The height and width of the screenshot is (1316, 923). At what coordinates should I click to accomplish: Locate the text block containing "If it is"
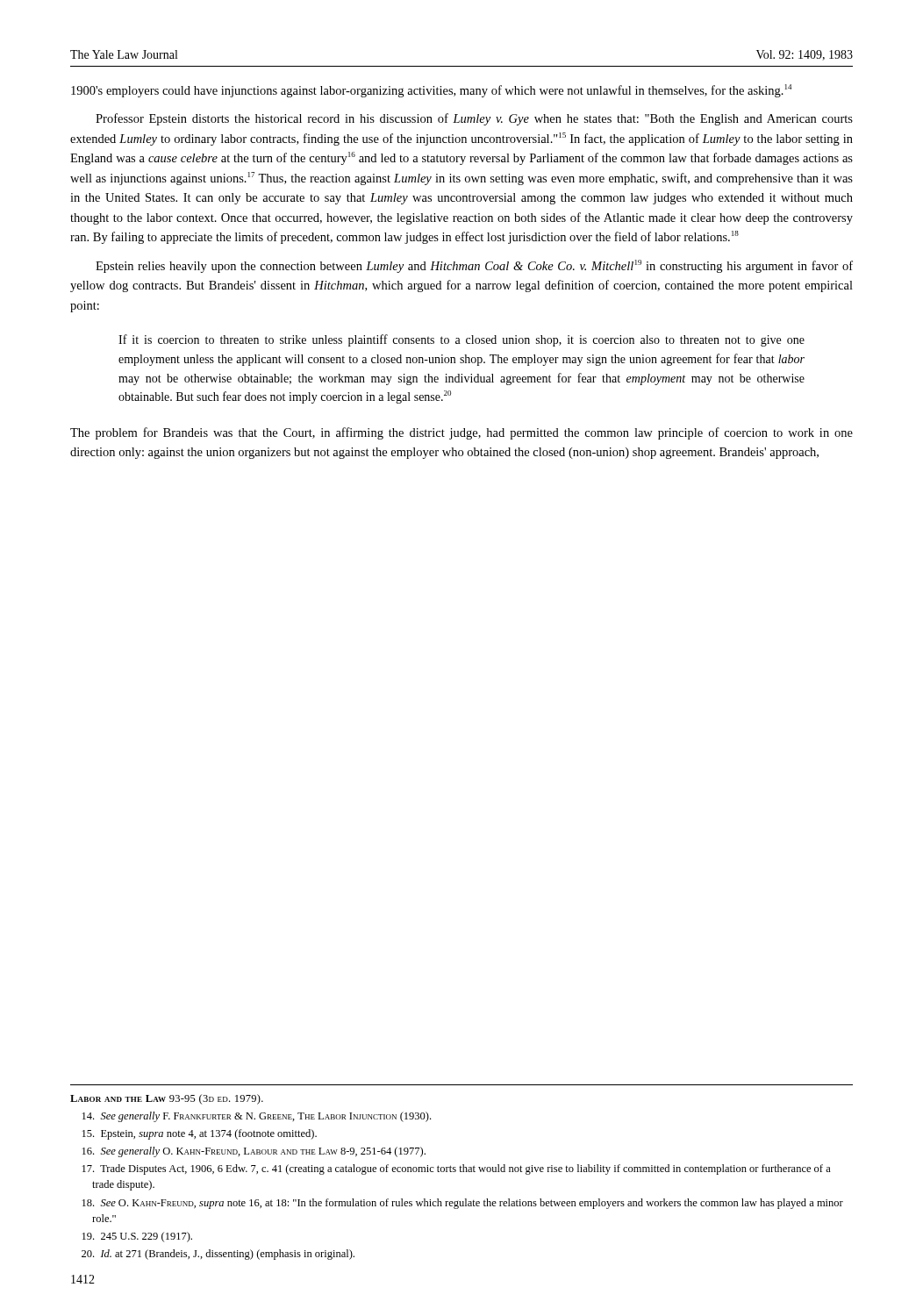coord(462,369)
